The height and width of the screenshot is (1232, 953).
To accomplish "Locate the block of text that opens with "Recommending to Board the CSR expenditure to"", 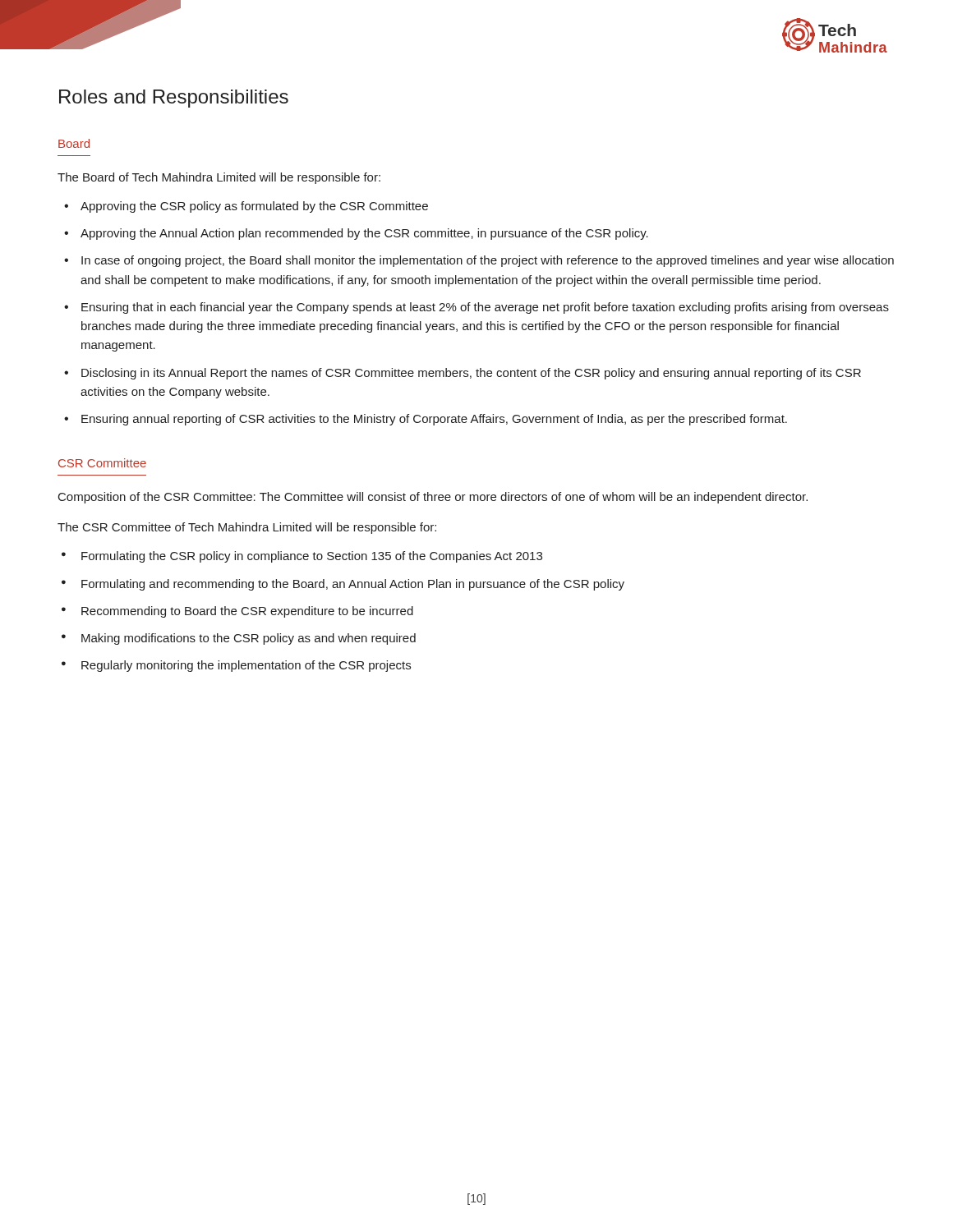I will coord(247,610).
